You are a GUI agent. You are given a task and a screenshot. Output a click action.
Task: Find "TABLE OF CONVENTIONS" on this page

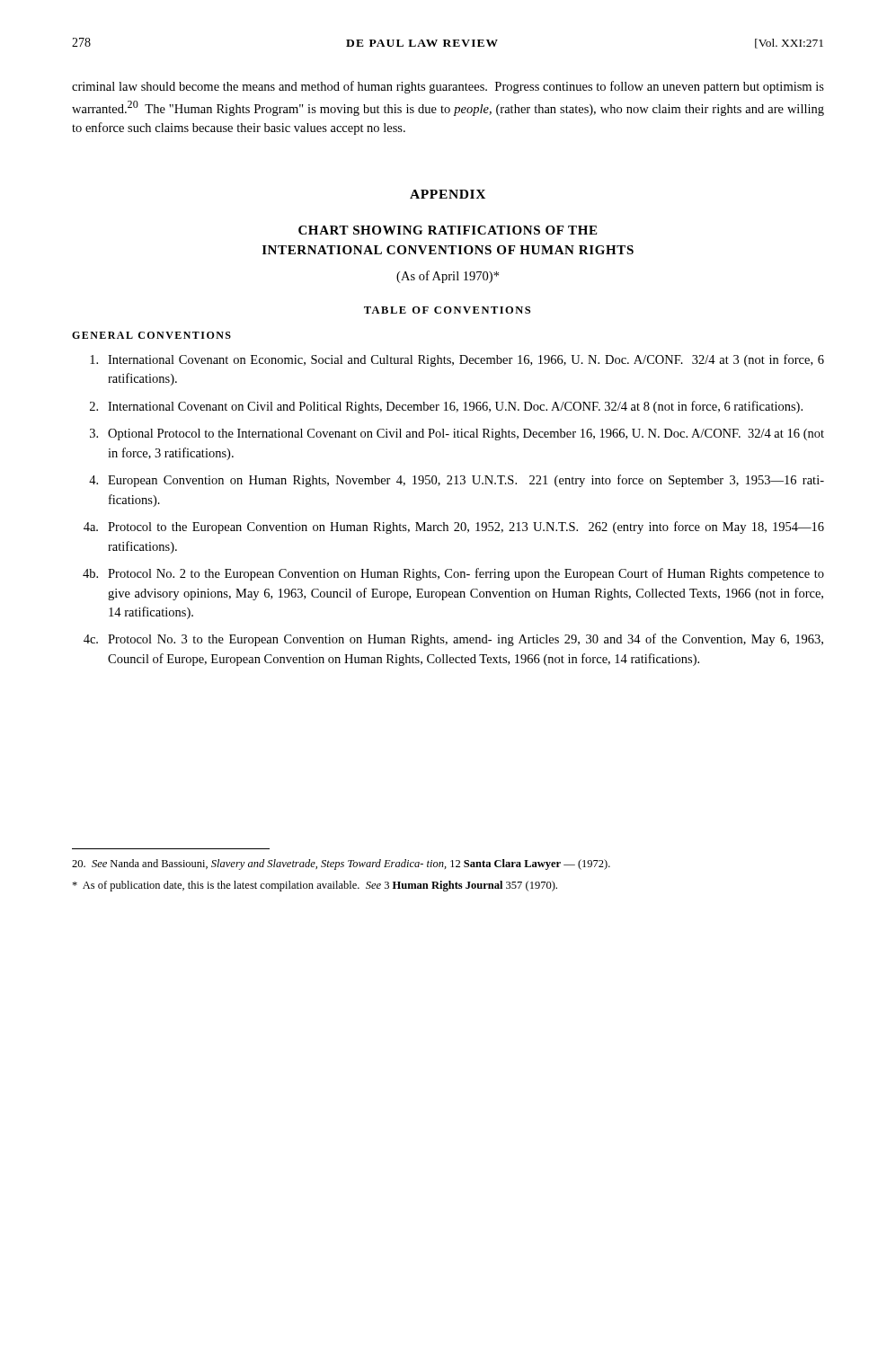point(448,310)
